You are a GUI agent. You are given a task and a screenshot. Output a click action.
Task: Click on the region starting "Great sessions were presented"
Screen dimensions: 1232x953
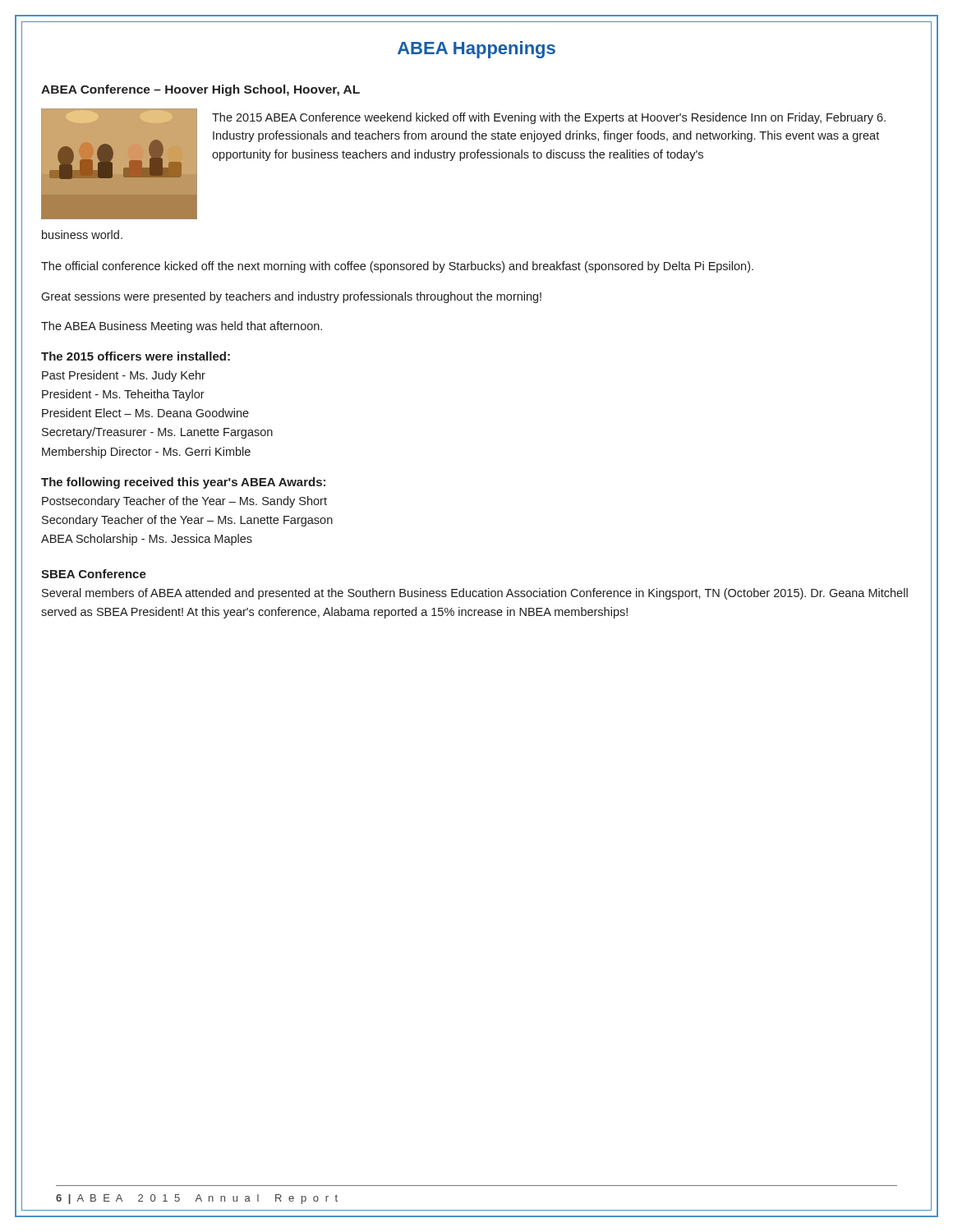coord(292,296)
